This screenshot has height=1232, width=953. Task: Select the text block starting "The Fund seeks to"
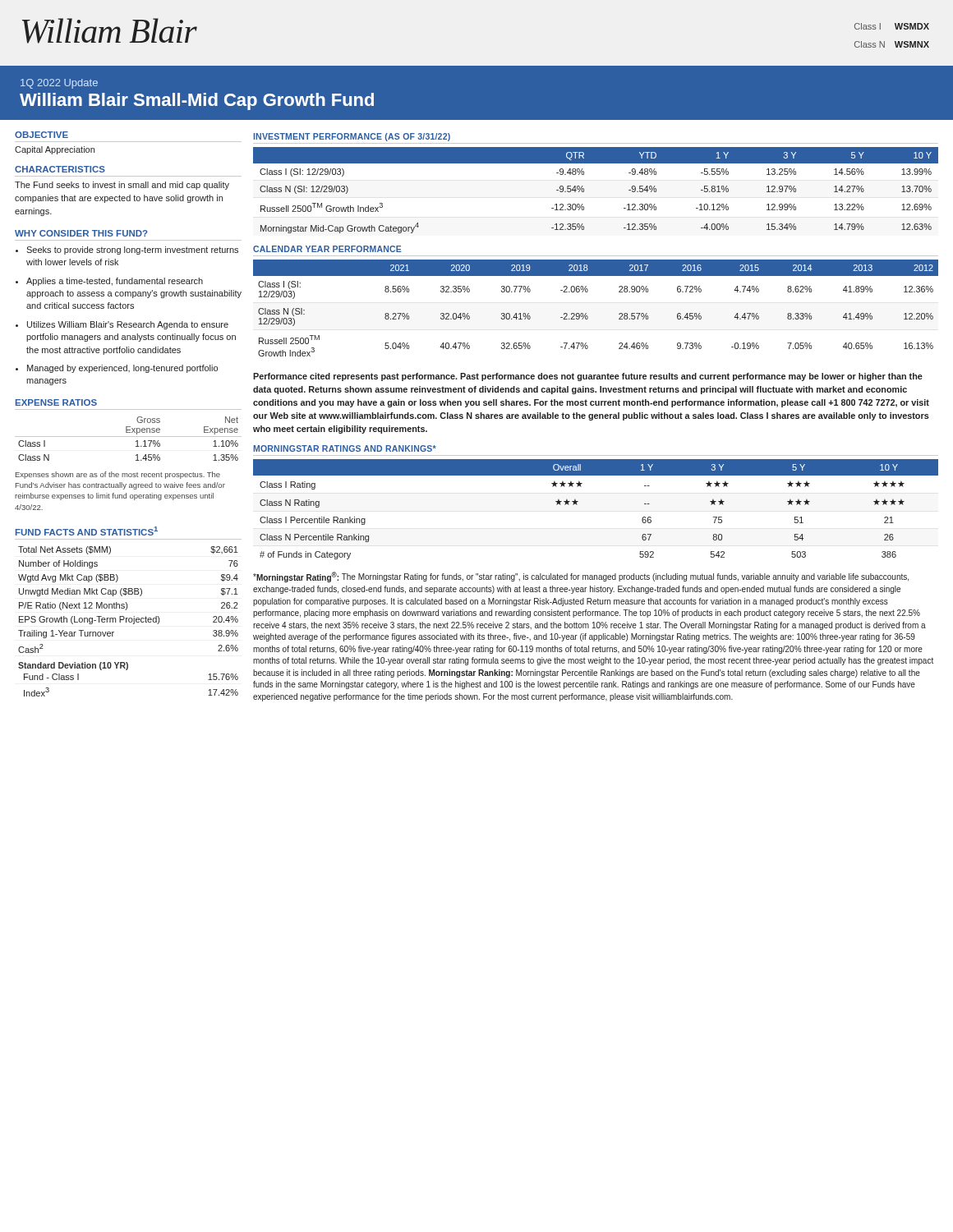pyautogui.click(x=122, y=198)
